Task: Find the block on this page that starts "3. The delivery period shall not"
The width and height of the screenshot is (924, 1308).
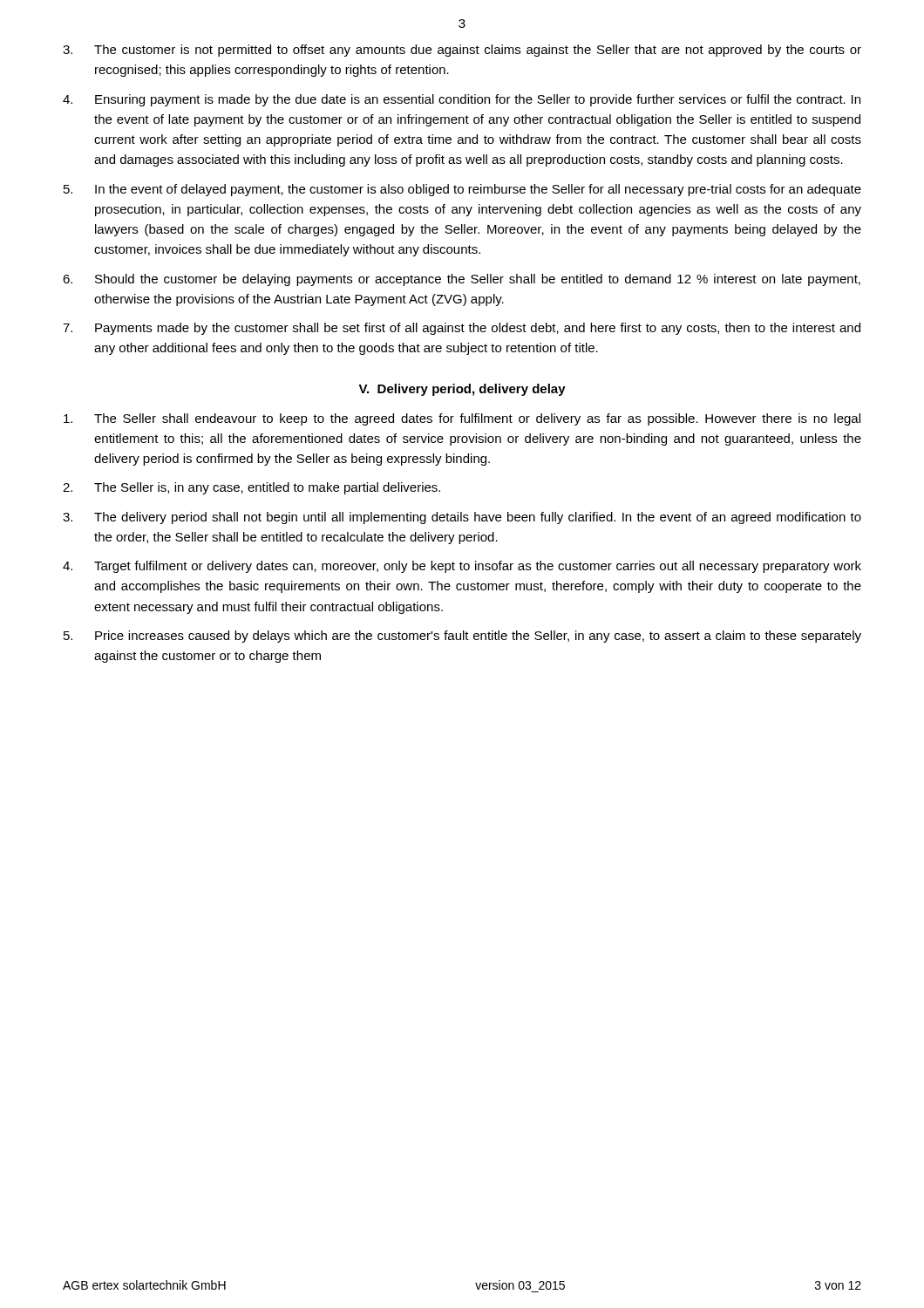Action: pyautogui.click(x=462, y=526)
